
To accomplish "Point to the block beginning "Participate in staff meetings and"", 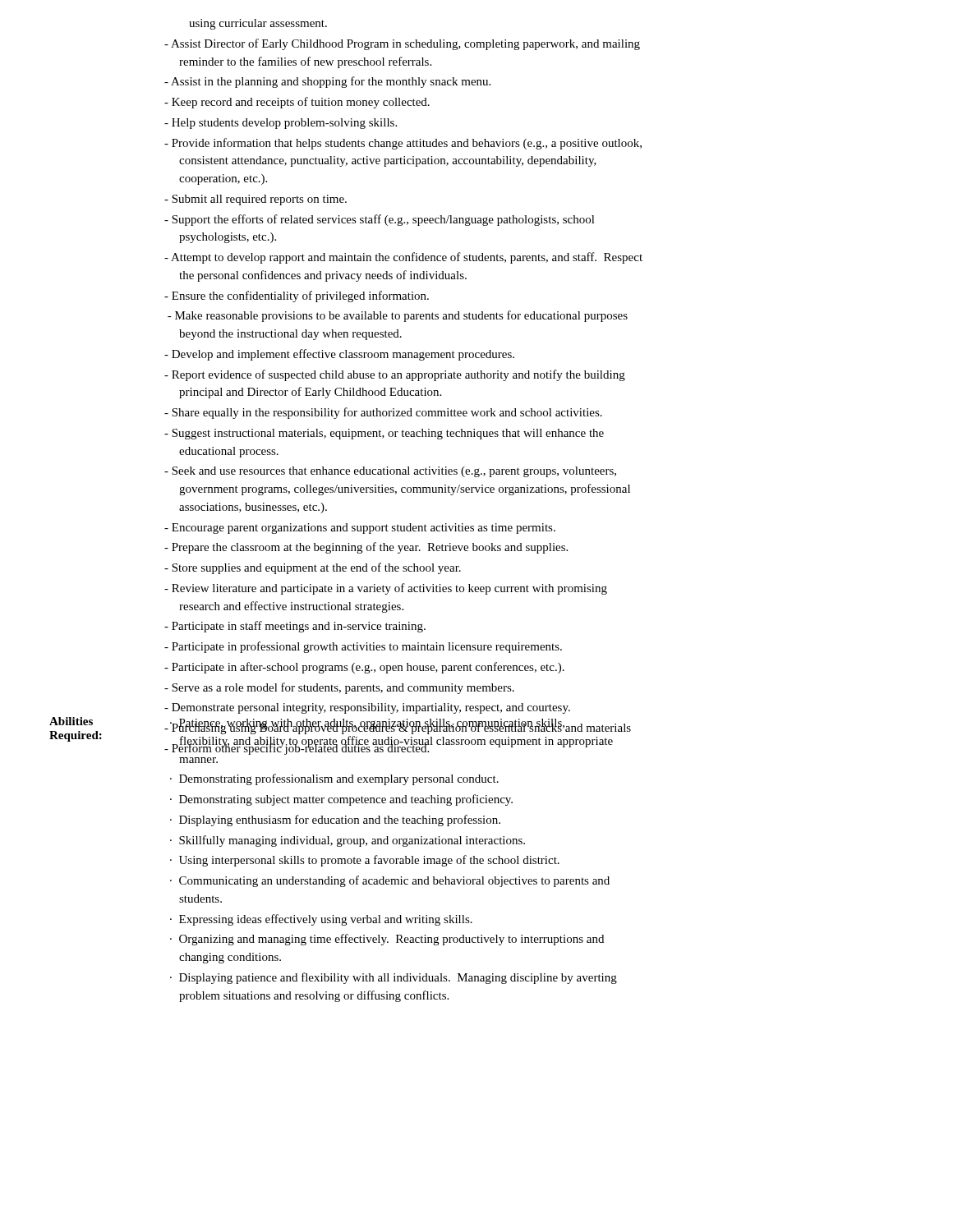I will pos(295,627).
